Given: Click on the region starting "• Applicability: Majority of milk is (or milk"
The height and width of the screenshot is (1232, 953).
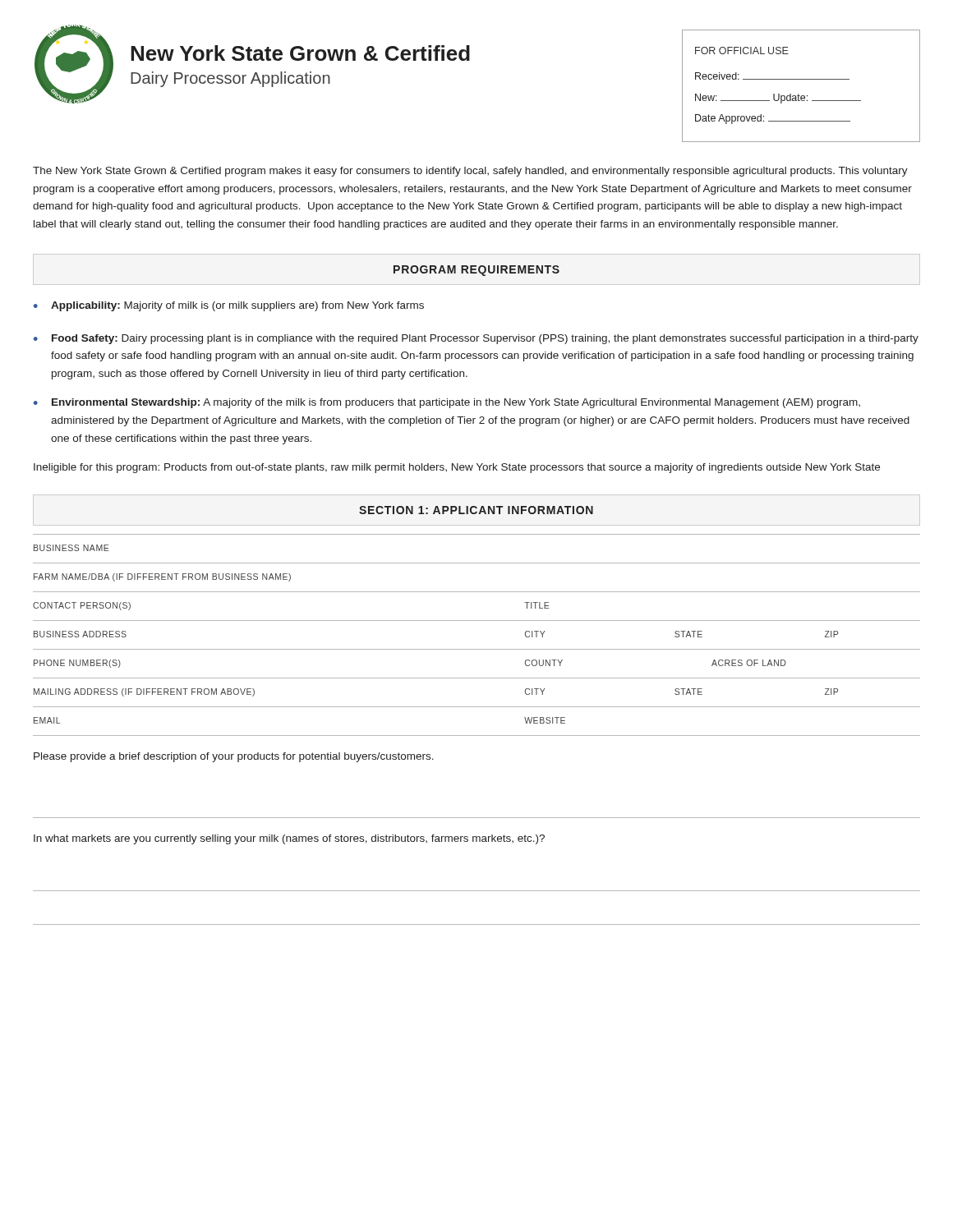Looking at the screenshot, I should click(x=229, y=306).
